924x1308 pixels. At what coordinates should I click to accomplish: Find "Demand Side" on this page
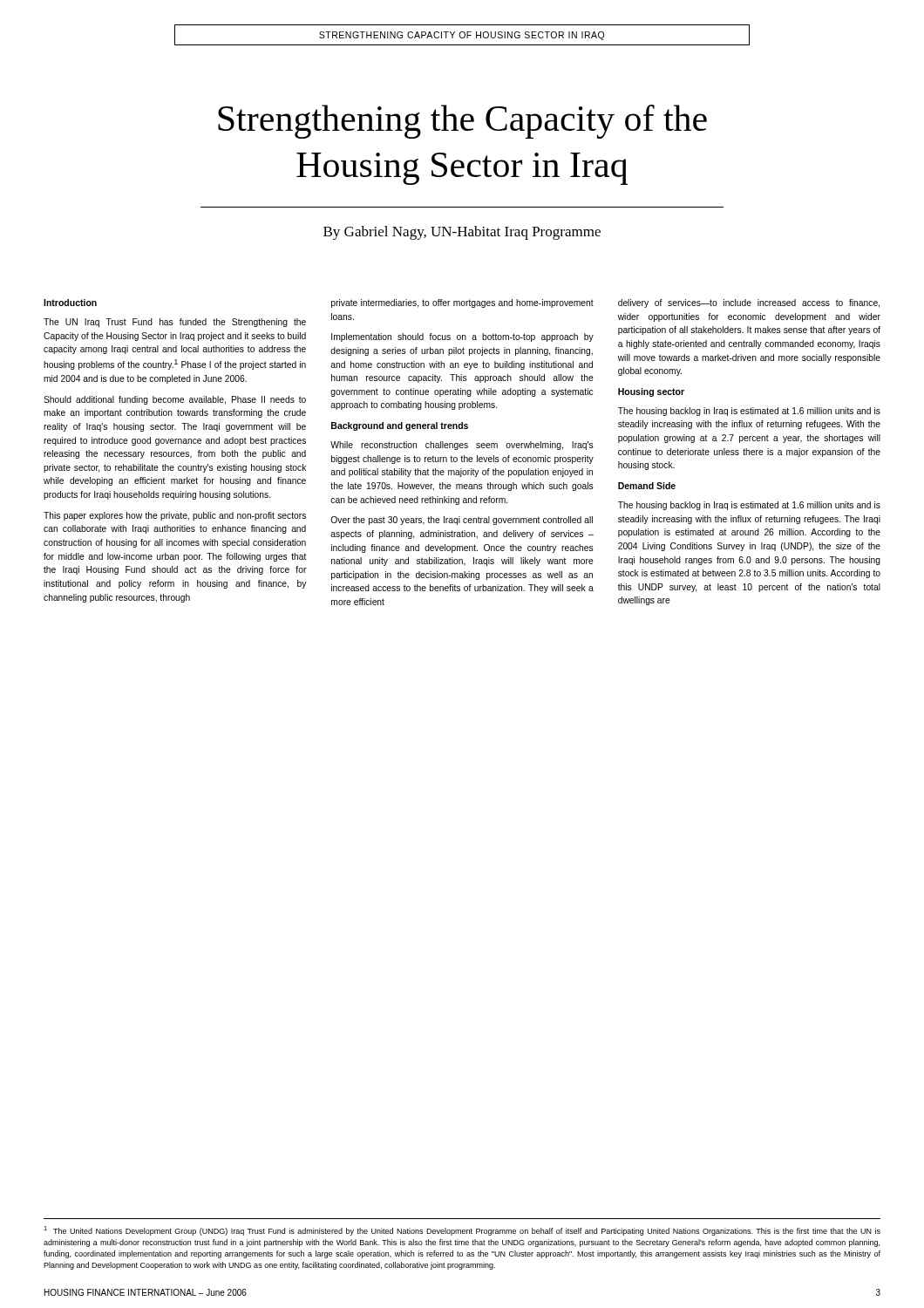pos(647,486)
